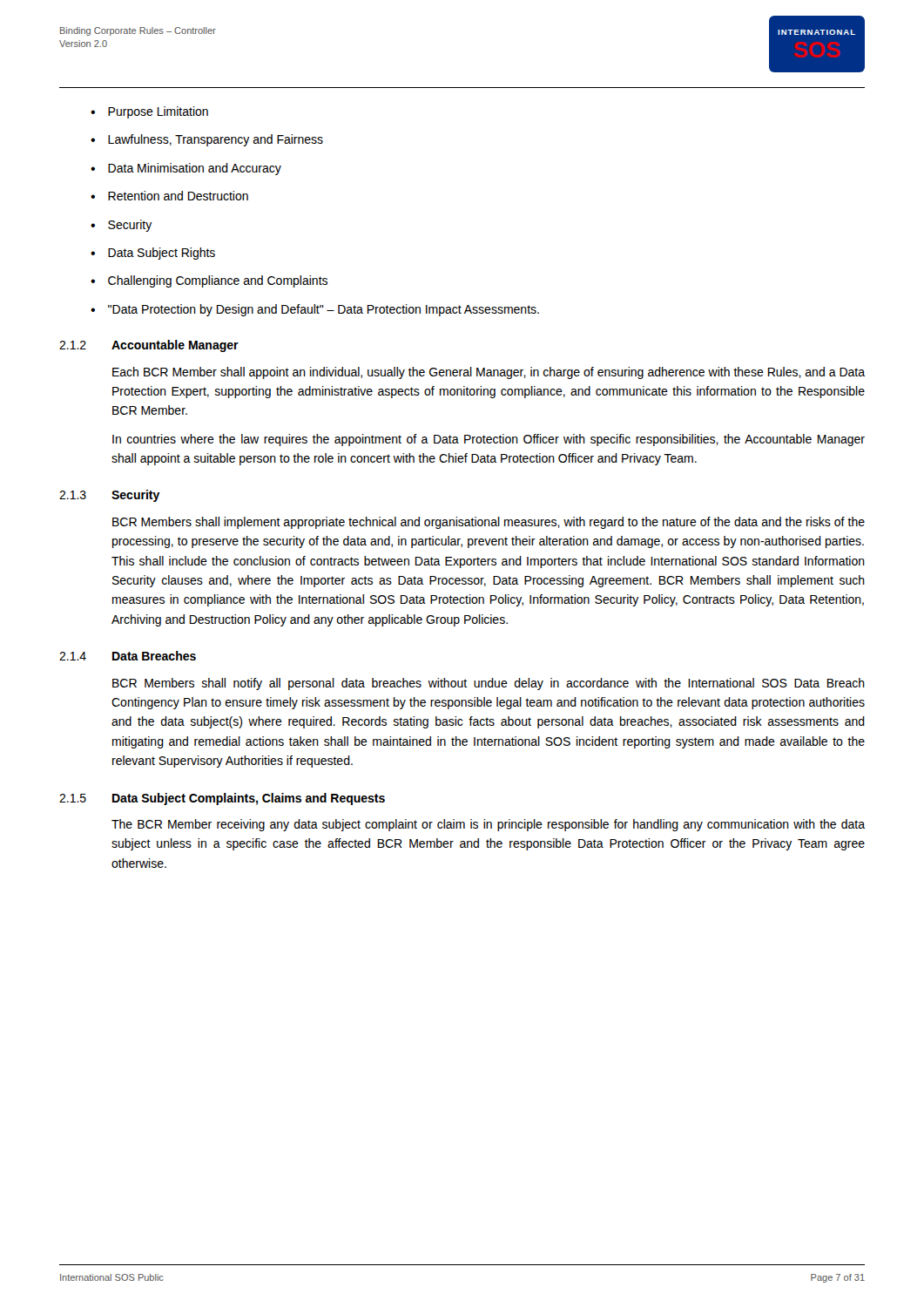Viewport: 924px width, 1307px height.
Task: Click on the region starting "Data Minimisation and Accuracy"
Action: click(194, 168)
